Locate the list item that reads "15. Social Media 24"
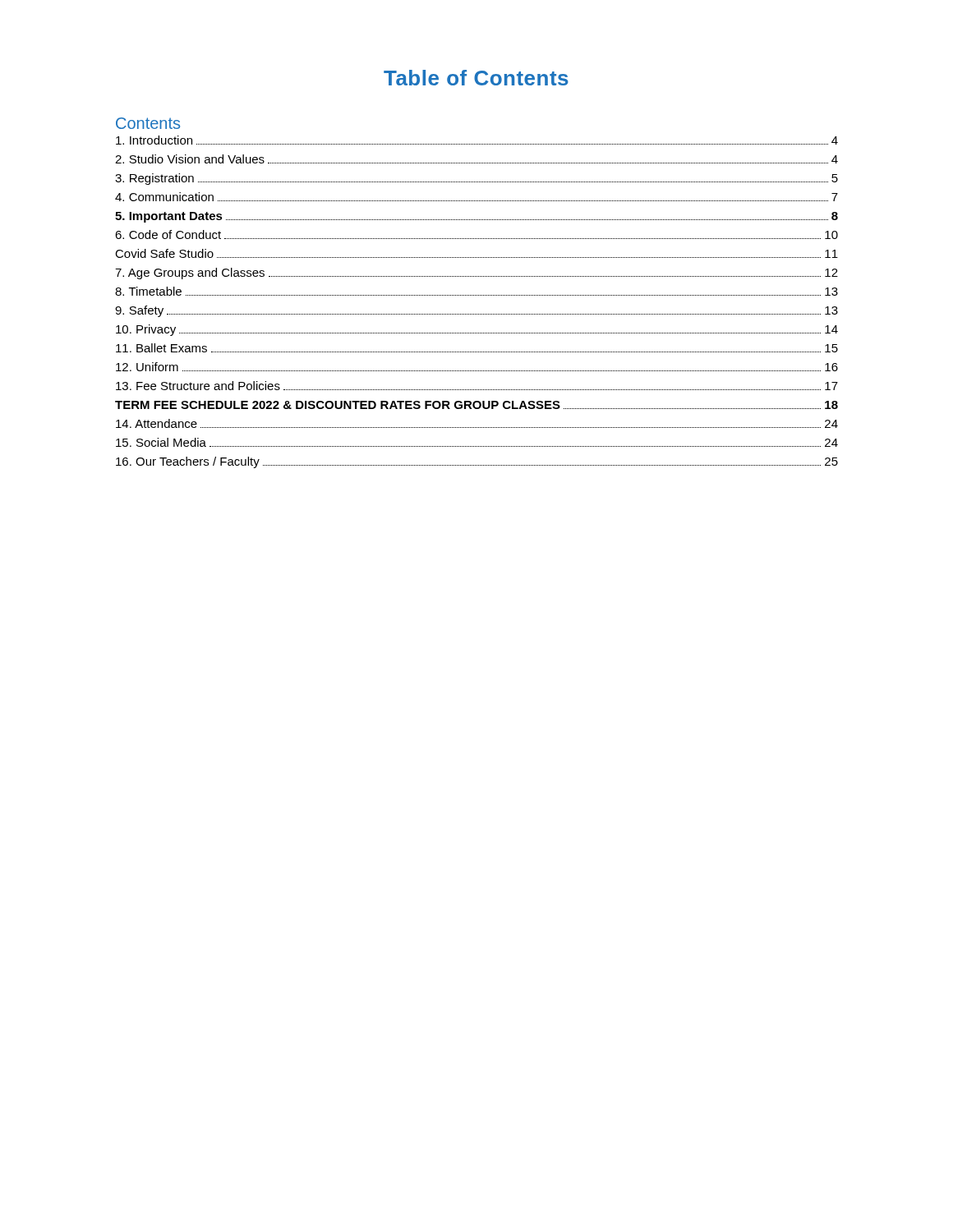Image resolution: width=953 pixels, height=1232 pixels. click(x=476, y=442)
